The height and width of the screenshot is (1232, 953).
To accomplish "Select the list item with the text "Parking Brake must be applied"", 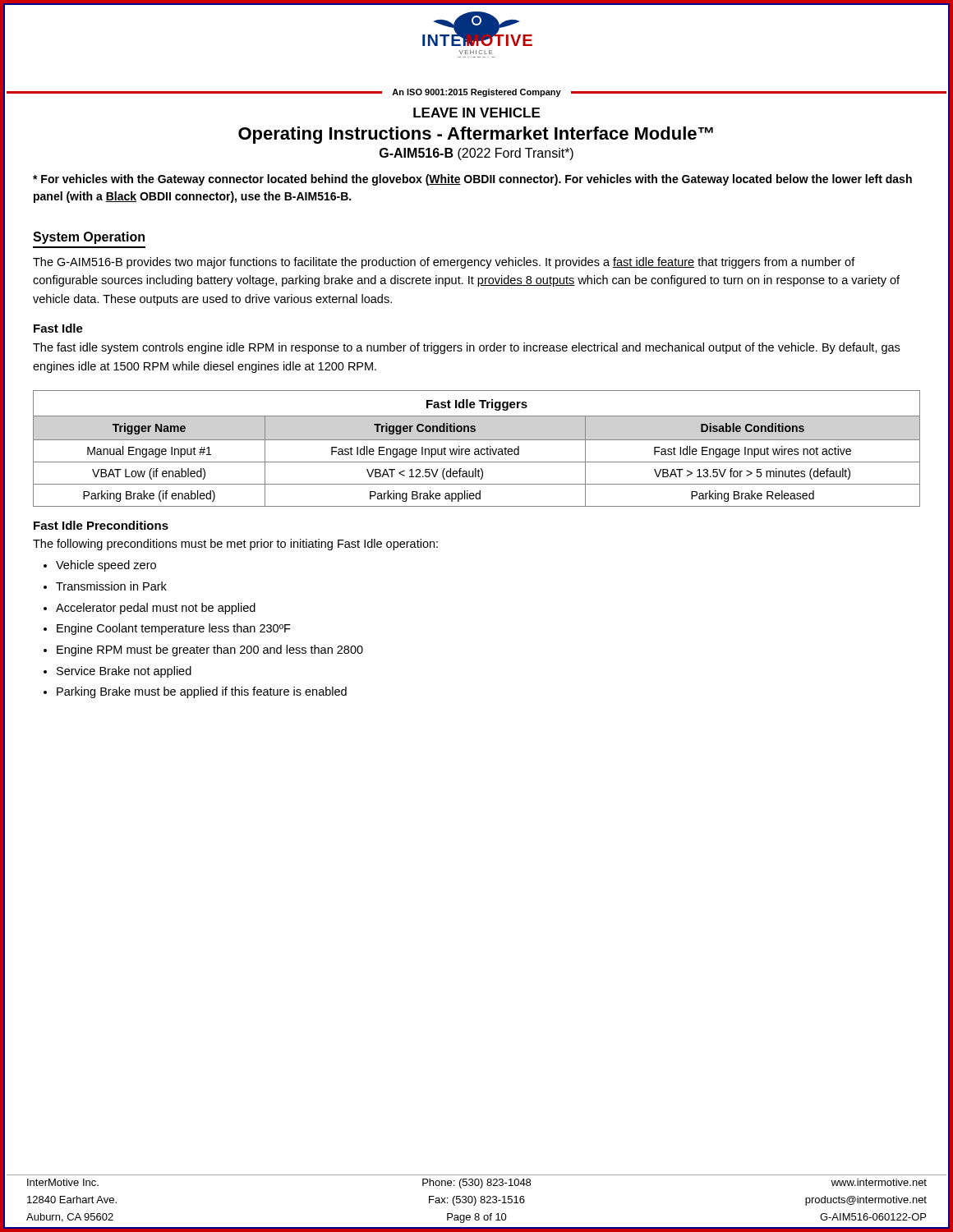I will coord(202,692).
